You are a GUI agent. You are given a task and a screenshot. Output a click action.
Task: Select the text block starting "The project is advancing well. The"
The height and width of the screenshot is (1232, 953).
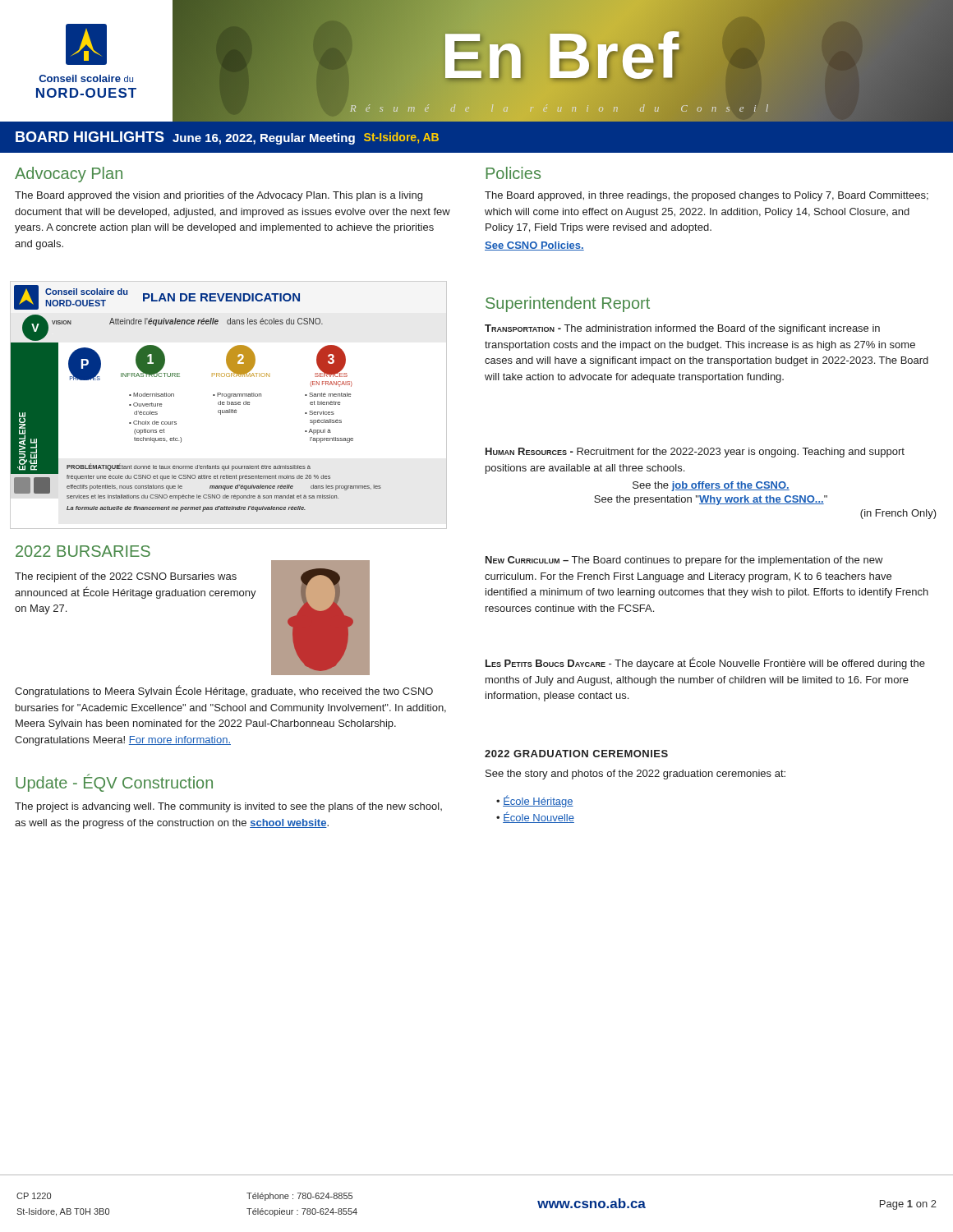click(232, 814)
